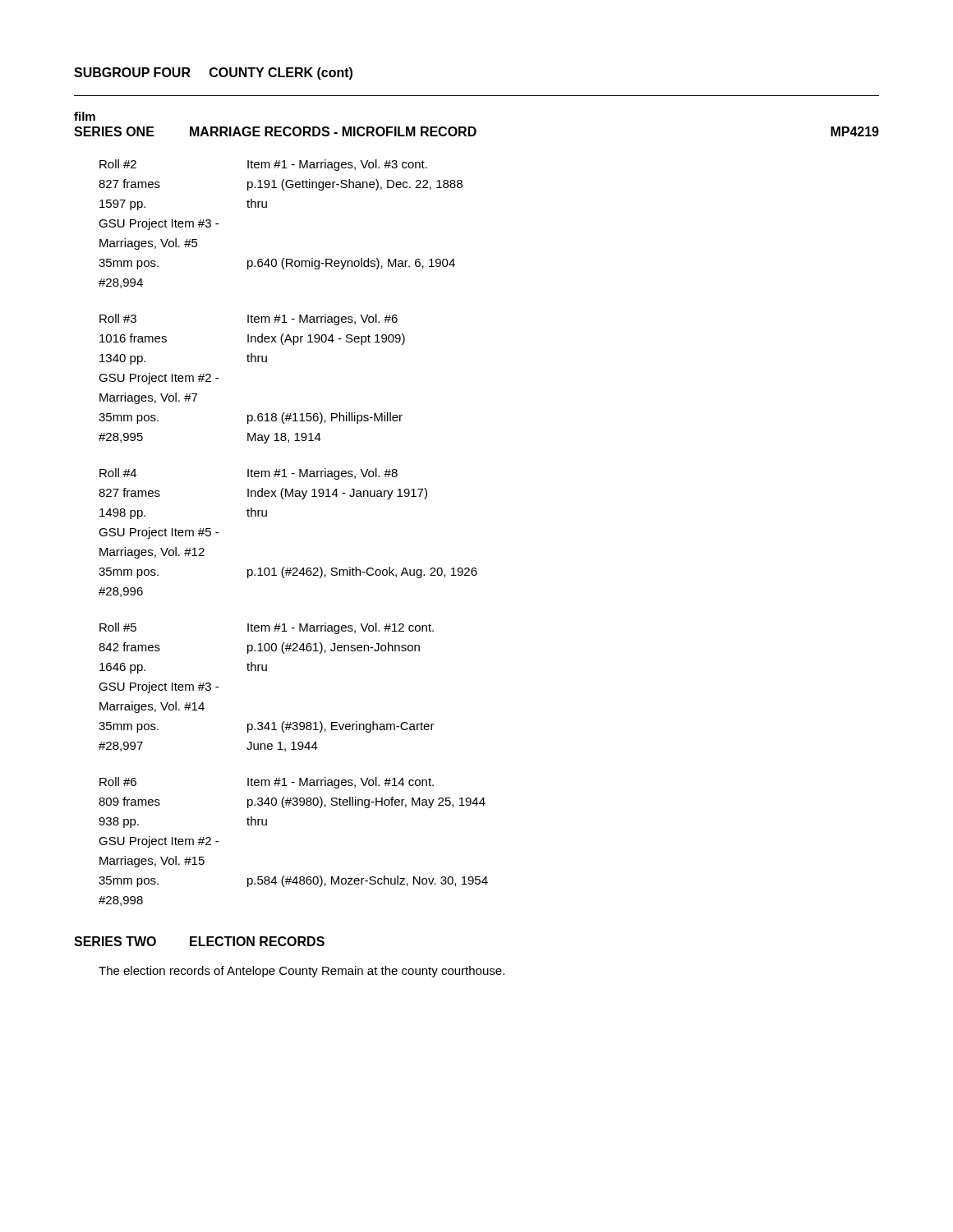Locate the list item that says "Roll #2 Item #1"
Viewport: 953px width, 1232px height.
(x=263, y=165)
